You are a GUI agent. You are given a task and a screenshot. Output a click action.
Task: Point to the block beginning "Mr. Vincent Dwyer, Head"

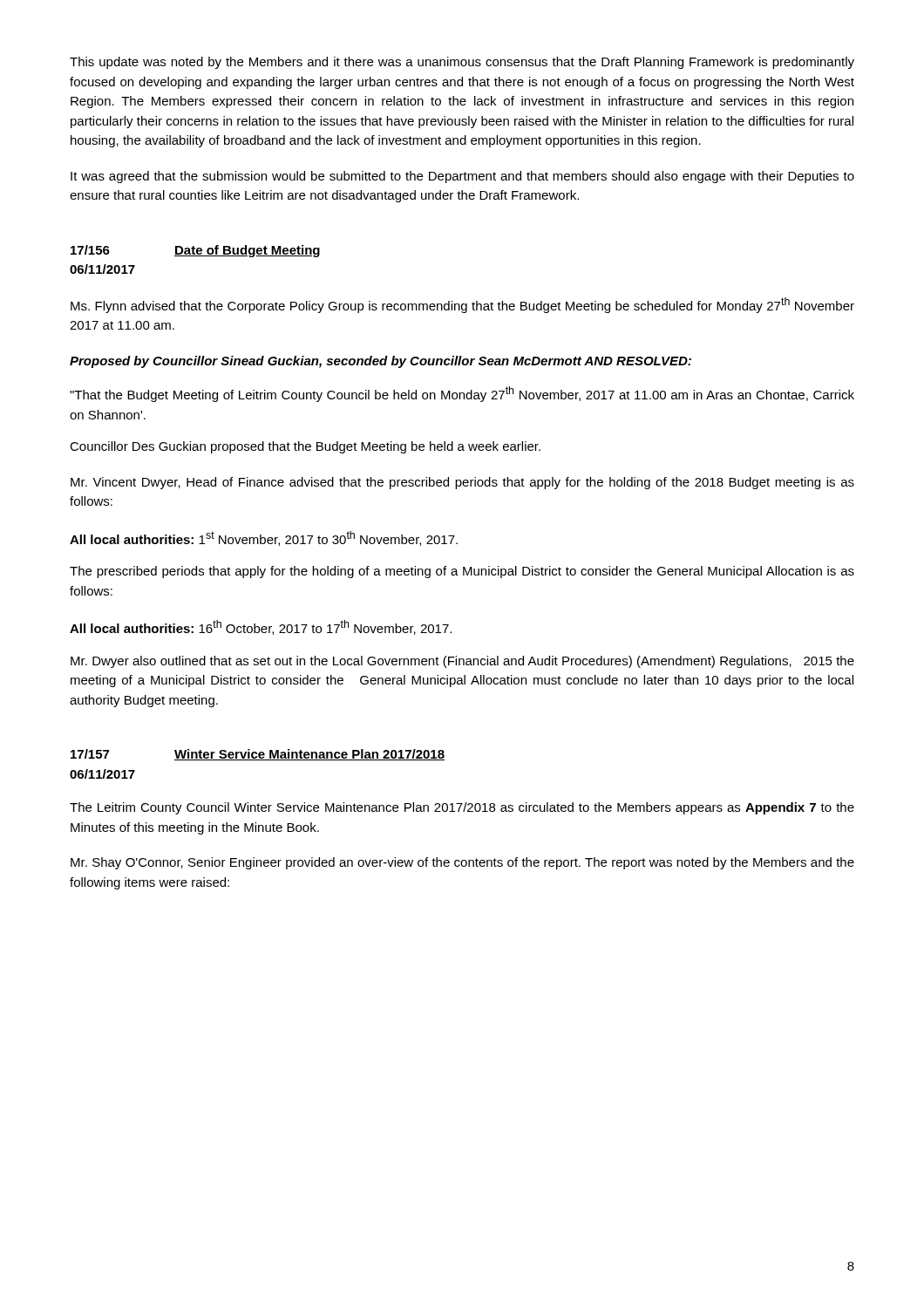point(462,491)
